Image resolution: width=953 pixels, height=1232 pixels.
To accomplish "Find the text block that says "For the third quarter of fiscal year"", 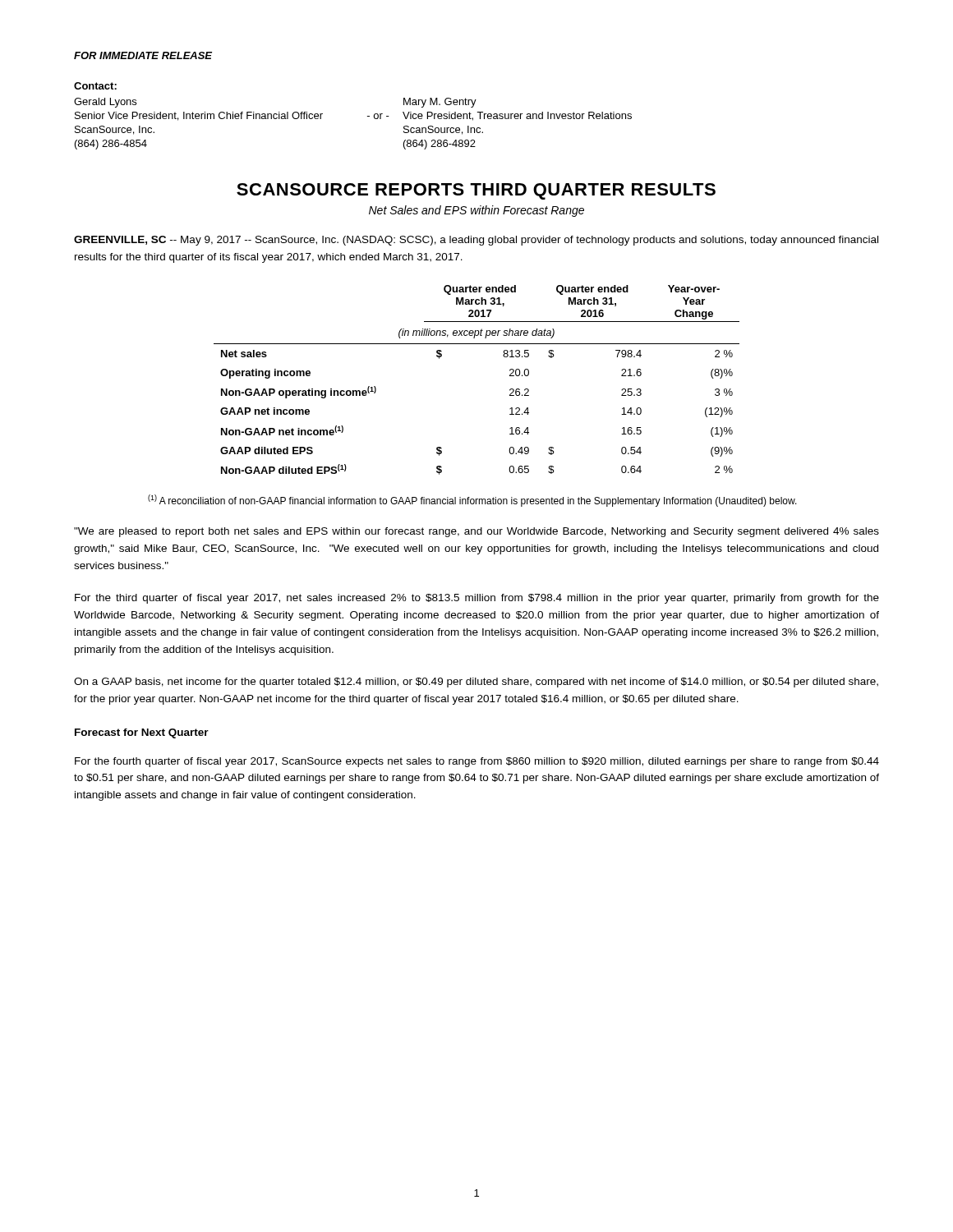I will pyautogui.click(x=476, y=623).
